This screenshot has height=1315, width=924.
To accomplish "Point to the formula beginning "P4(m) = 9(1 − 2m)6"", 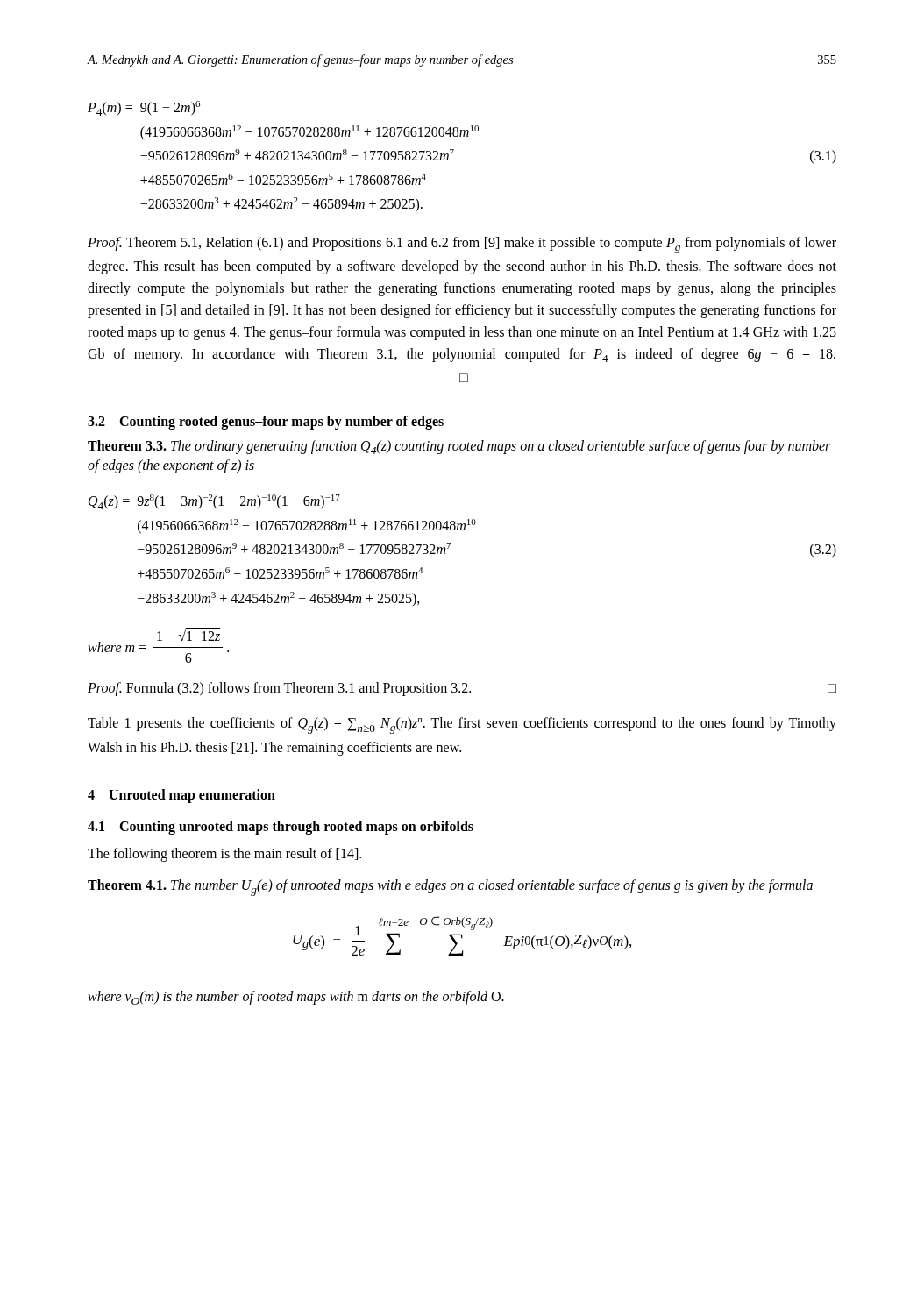I will pos(462,156).
